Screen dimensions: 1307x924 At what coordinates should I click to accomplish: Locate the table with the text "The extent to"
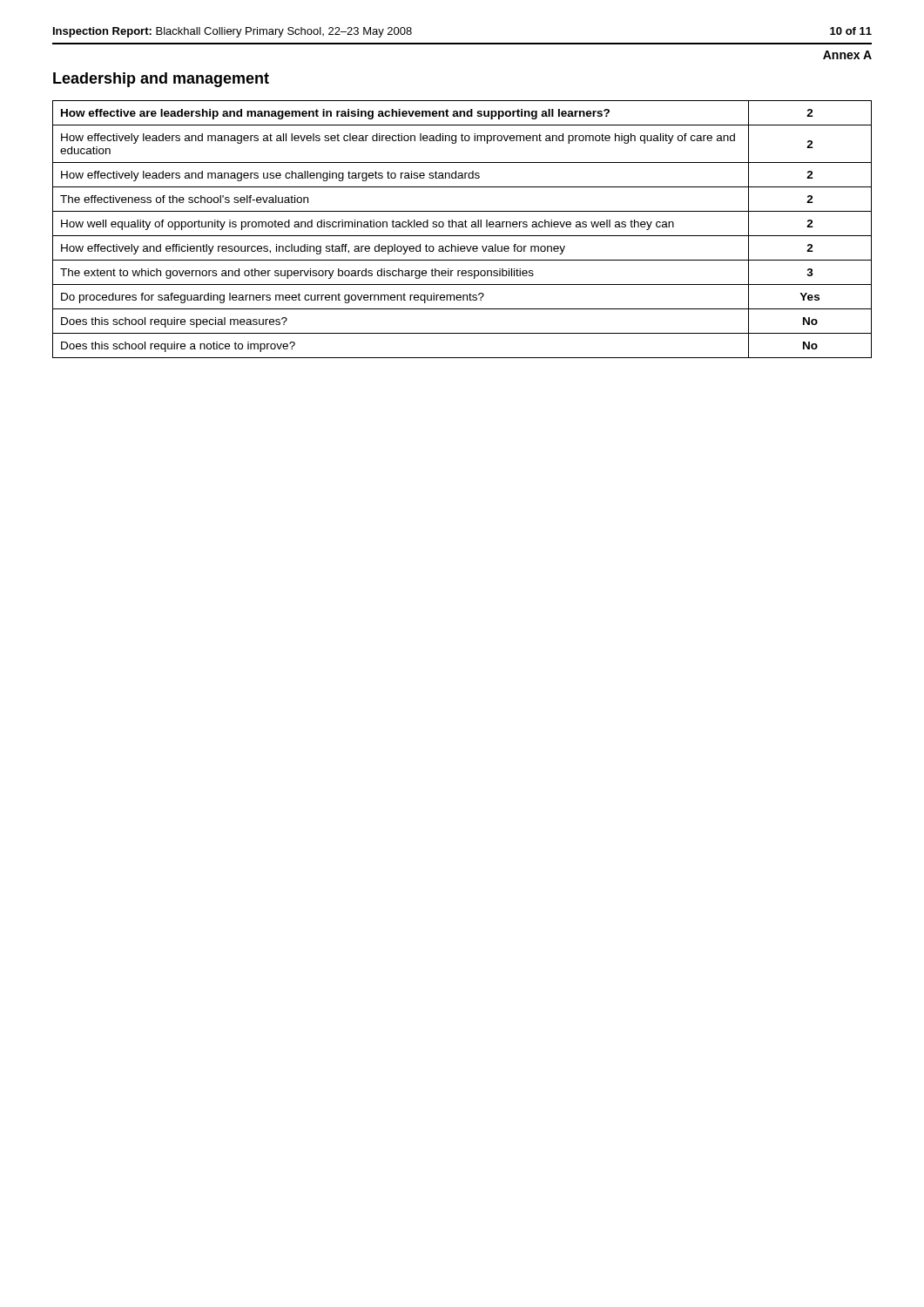click(462, 229)
